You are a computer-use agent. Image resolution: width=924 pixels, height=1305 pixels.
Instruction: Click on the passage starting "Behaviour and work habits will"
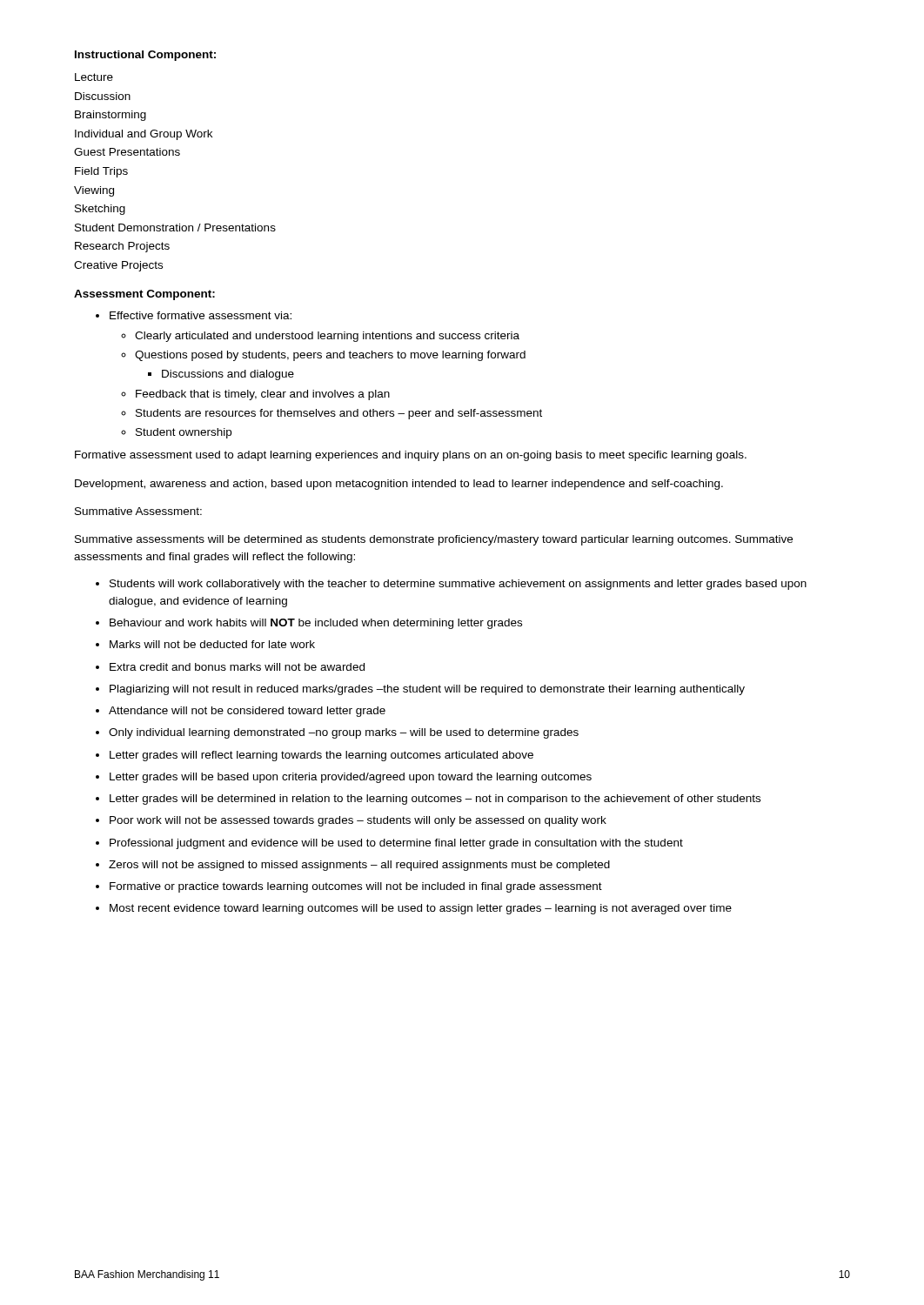[316, 622]
